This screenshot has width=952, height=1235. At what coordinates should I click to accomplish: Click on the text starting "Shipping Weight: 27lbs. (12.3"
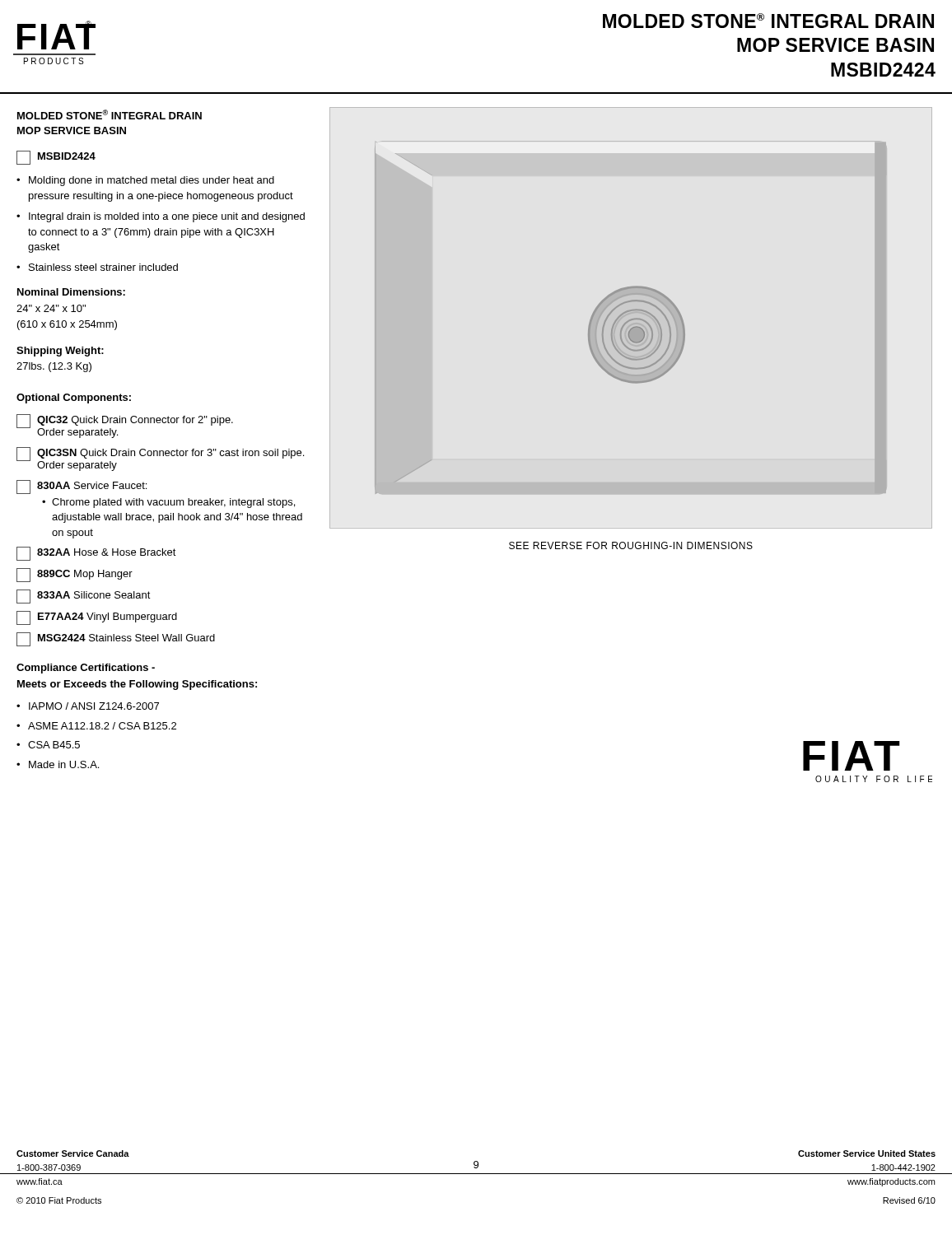[x=60, y=352]
